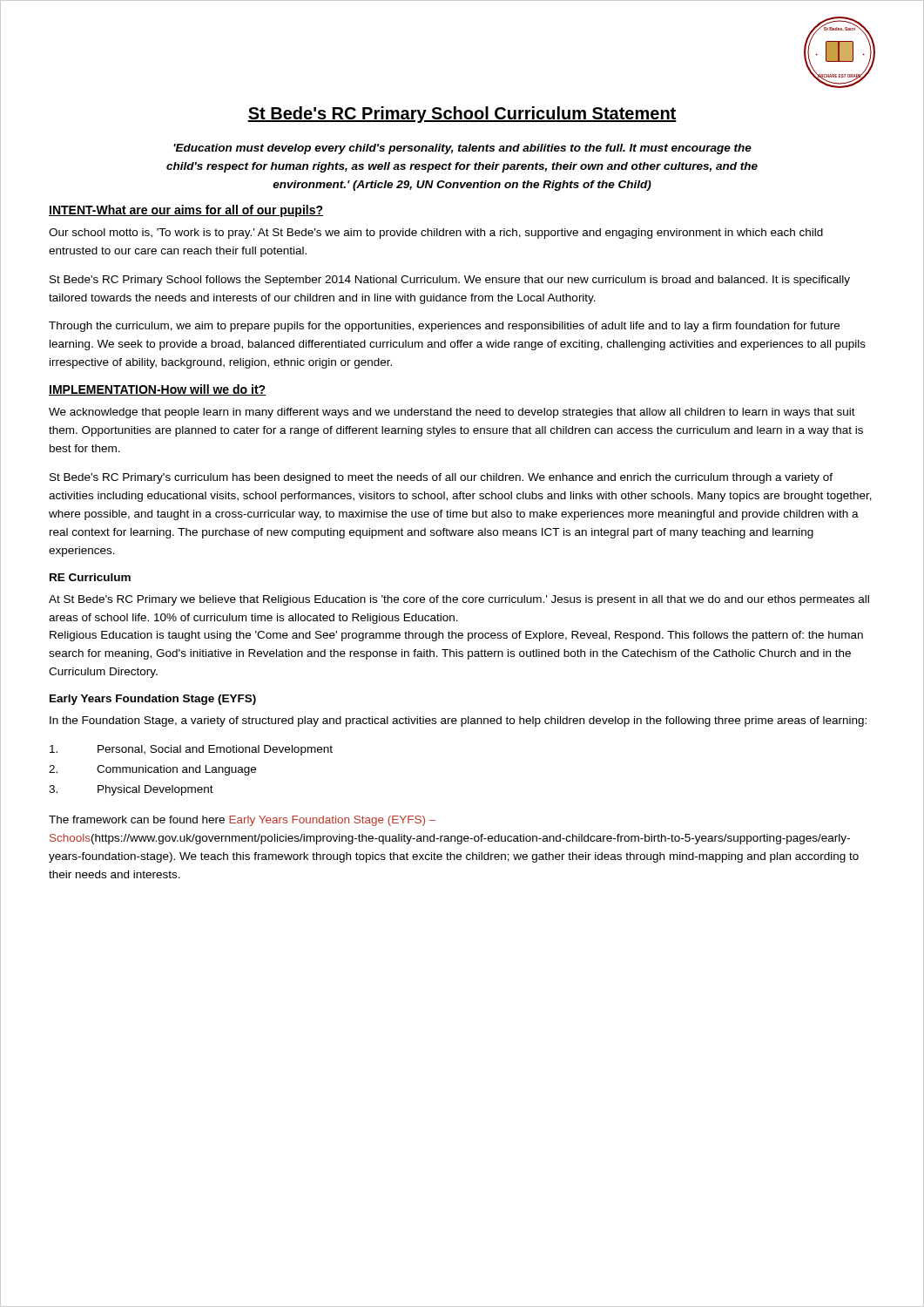Locate the block of text that opens with "2. Communication and"
The image size is (924, 1307).
point(153,770)
